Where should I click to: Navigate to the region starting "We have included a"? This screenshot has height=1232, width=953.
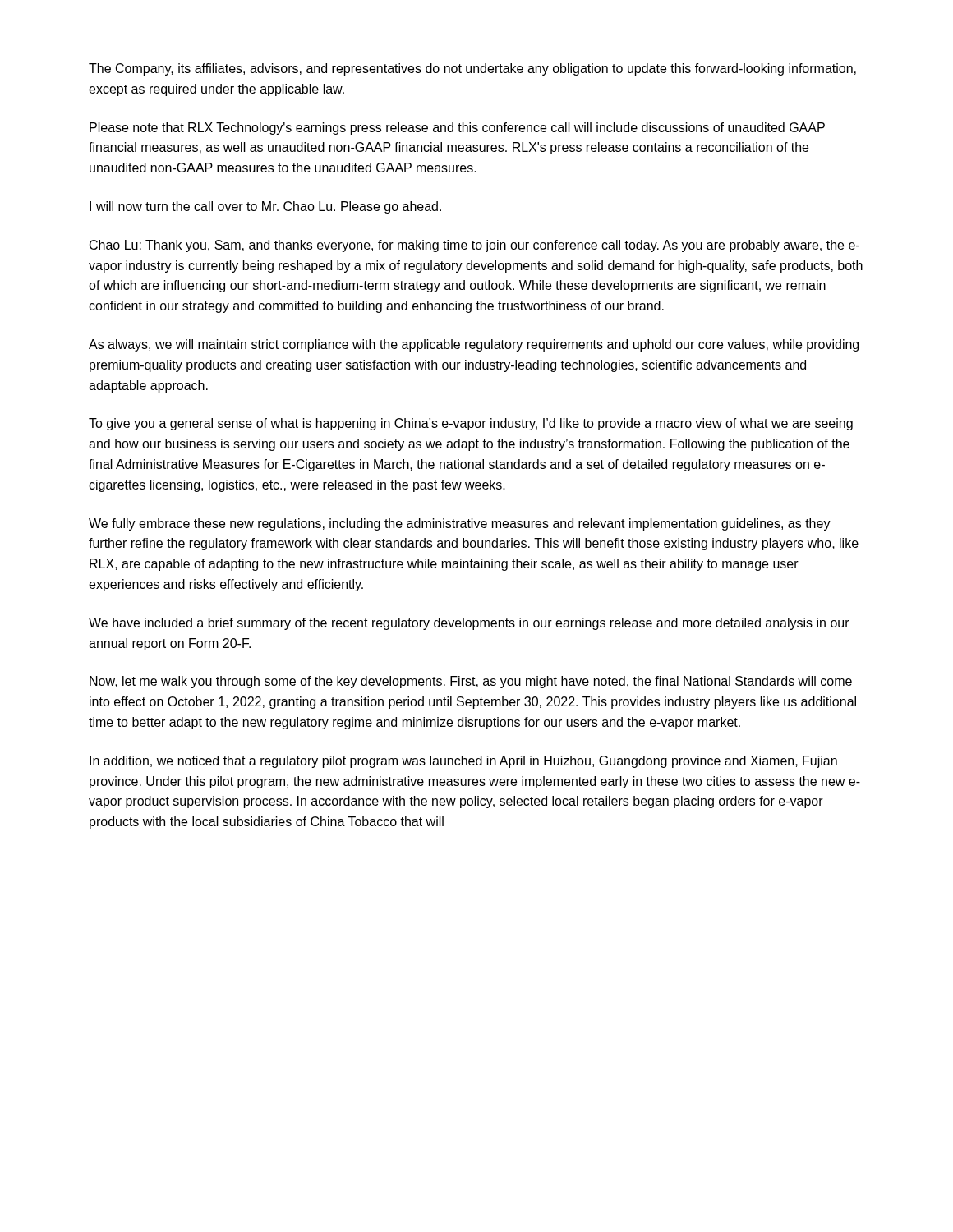(469, 633)
